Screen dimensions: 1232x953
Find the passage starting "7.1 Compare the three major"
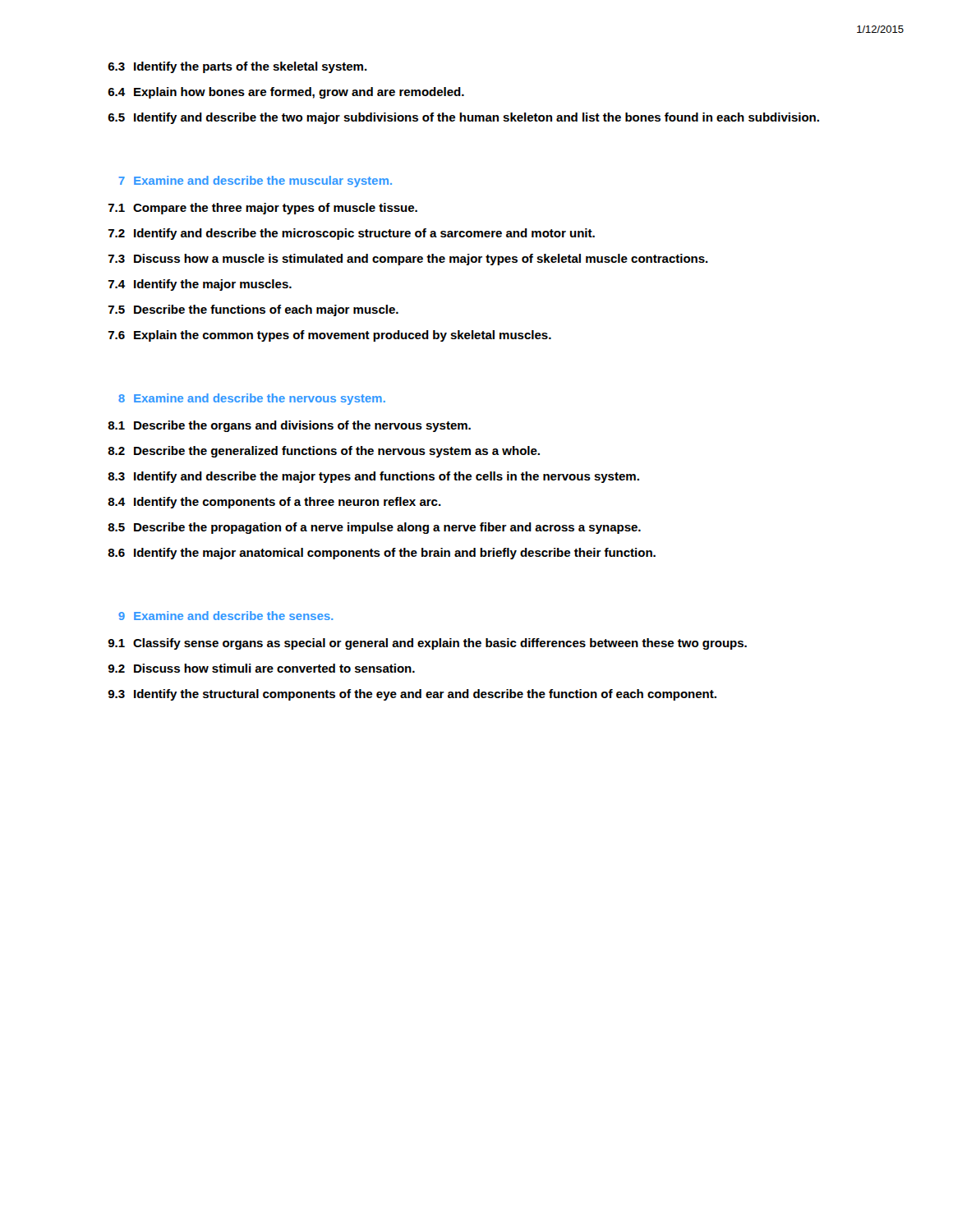[250, 207]
